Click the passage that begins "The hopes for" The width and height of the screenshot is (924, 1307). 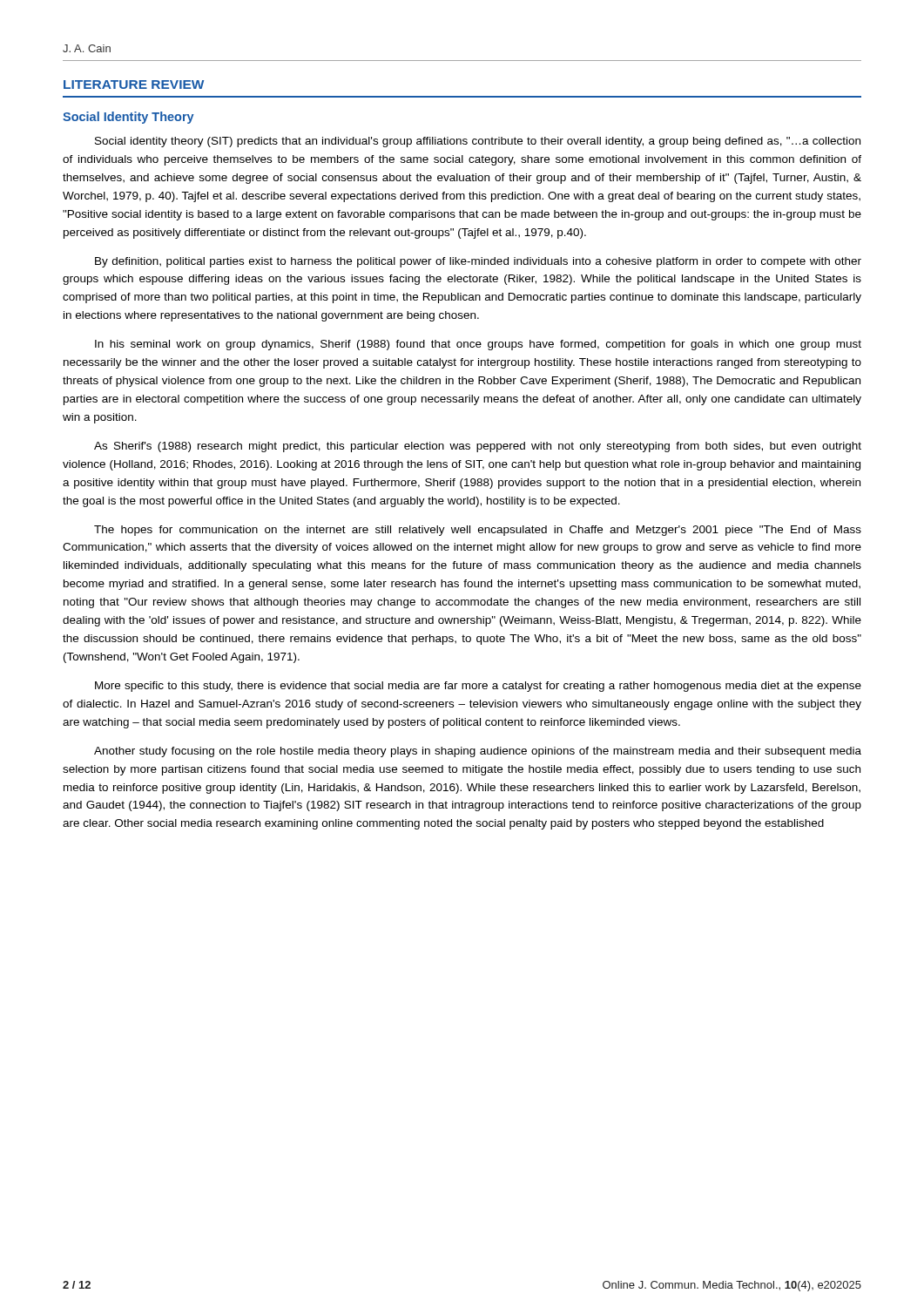[462, 593]
